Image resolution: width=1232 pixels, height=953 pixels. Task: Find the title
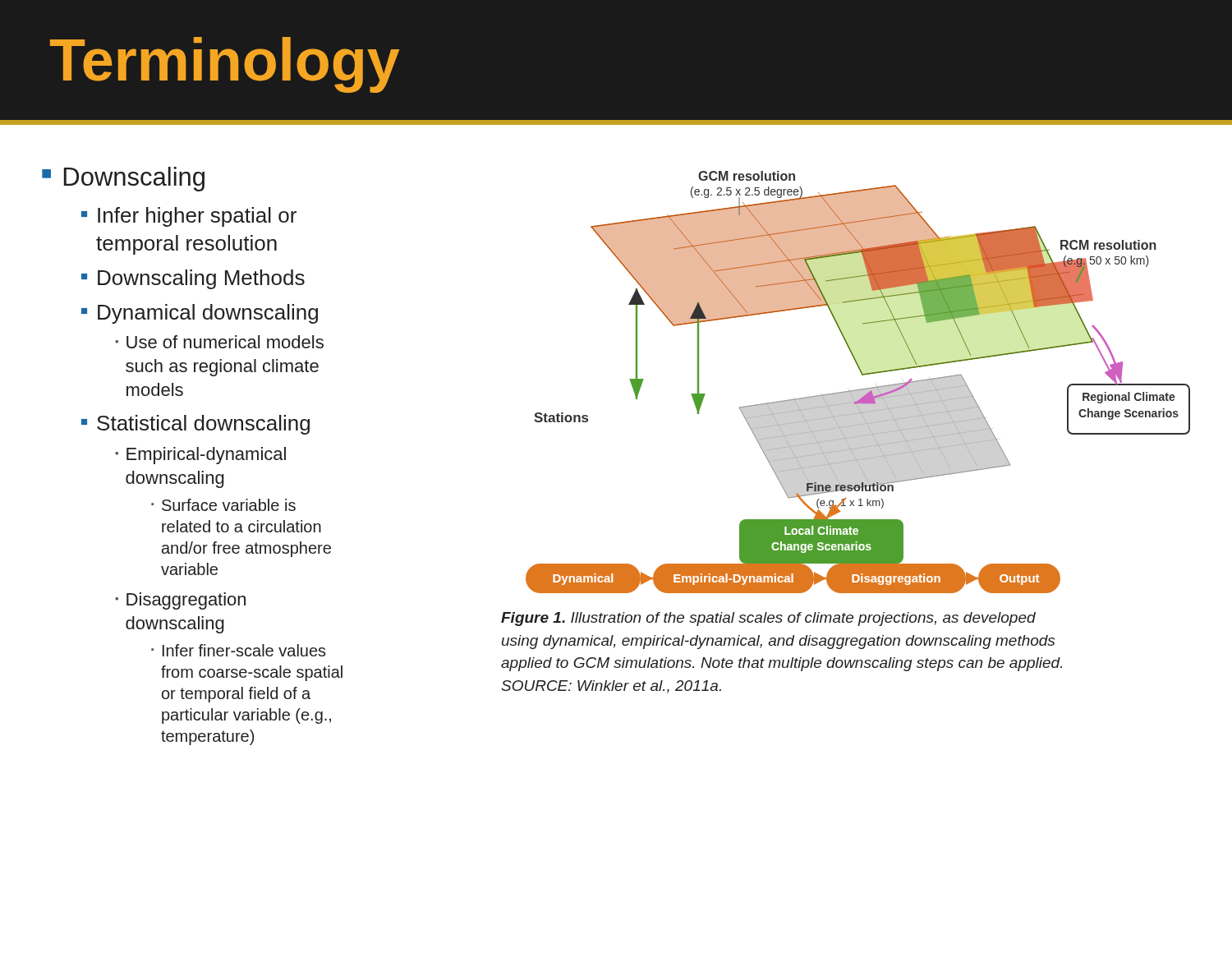click(225, 60)
